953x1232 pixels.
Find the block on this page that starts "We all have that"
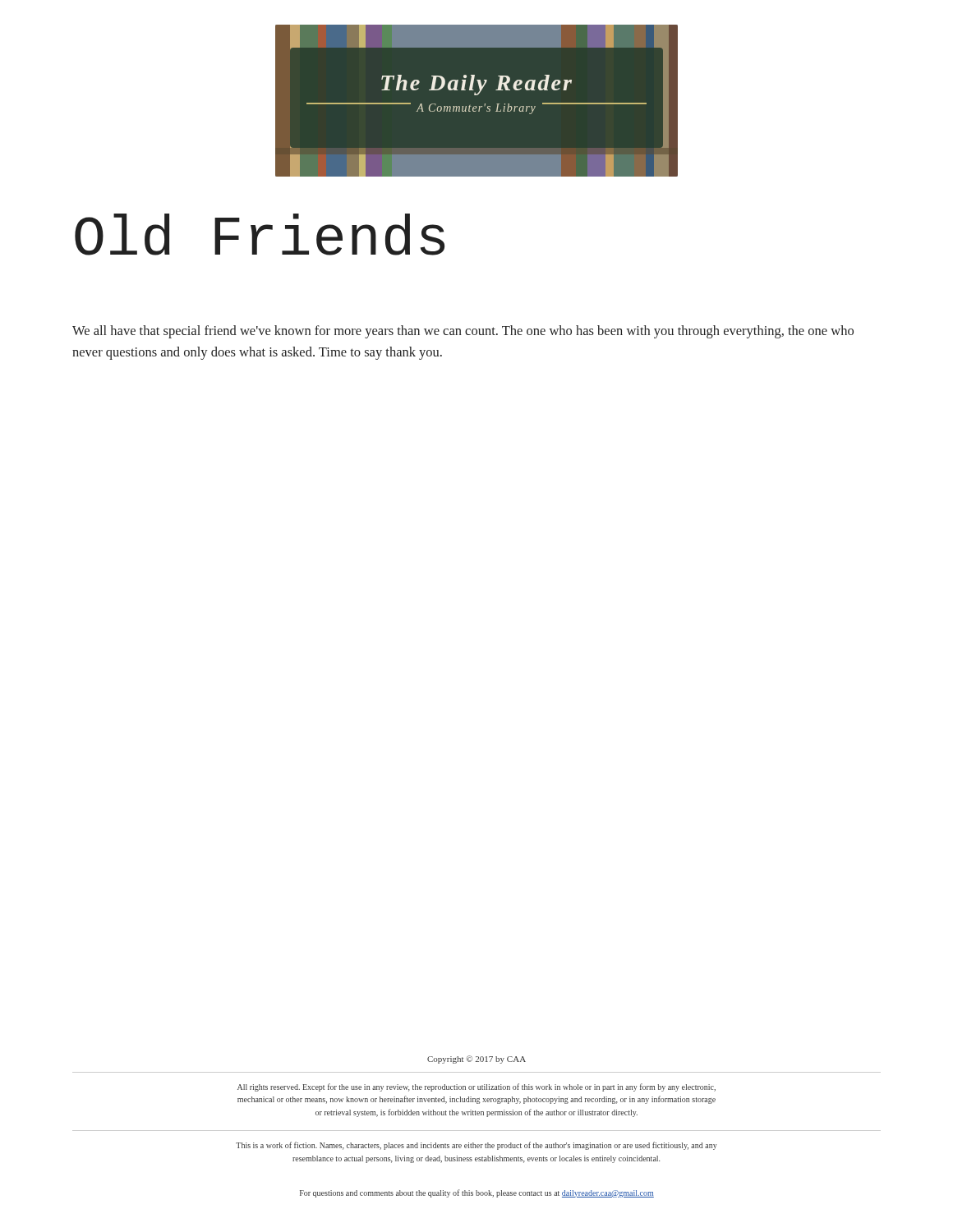[463, 341]
